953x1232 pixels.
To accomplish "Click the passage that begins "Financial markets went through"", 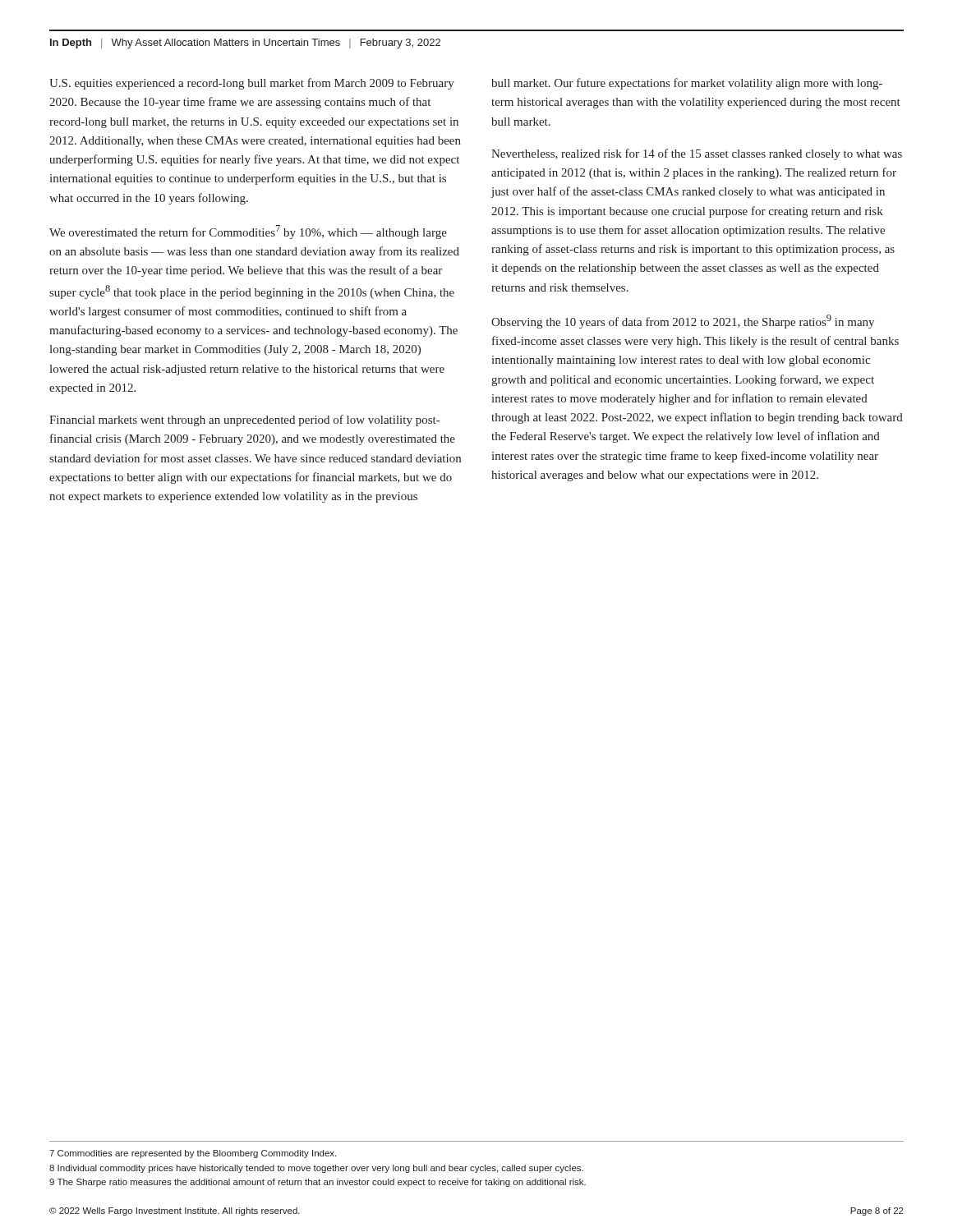I will pos(255,458).
